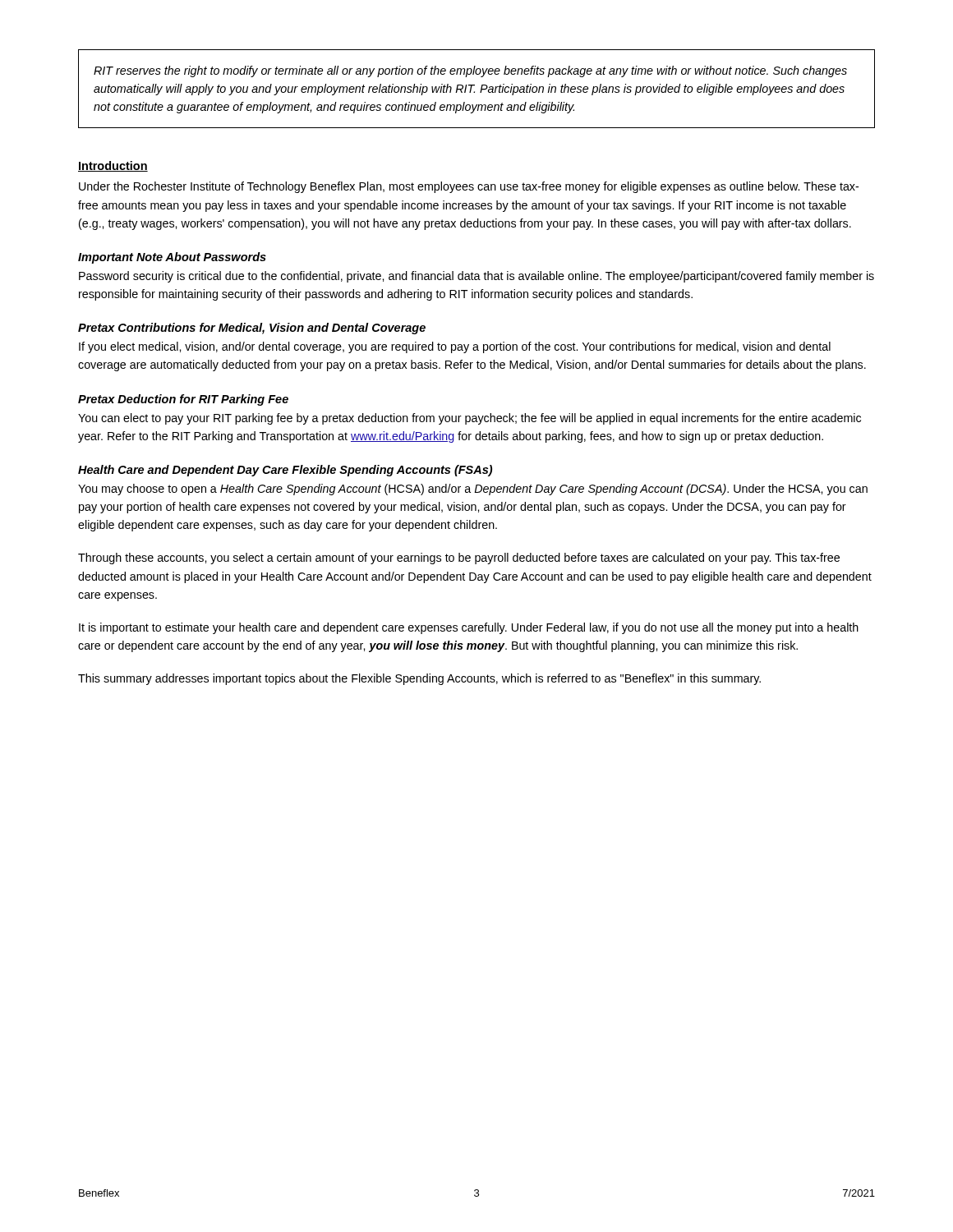Find the passage starting "Under the Rochester Institute of Technology"

[x=469, y=205]
